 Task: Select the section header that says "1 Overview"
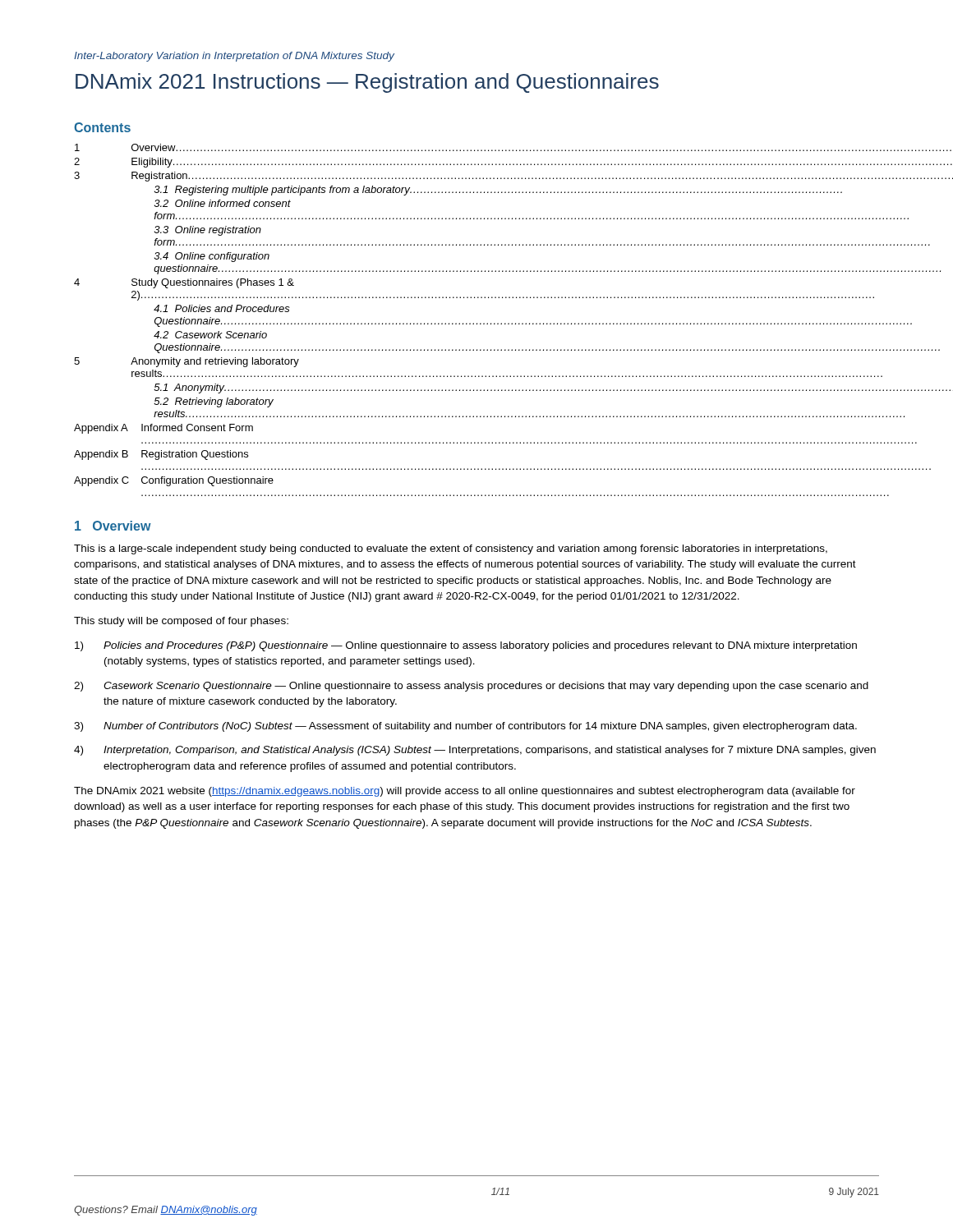[112, 526]
